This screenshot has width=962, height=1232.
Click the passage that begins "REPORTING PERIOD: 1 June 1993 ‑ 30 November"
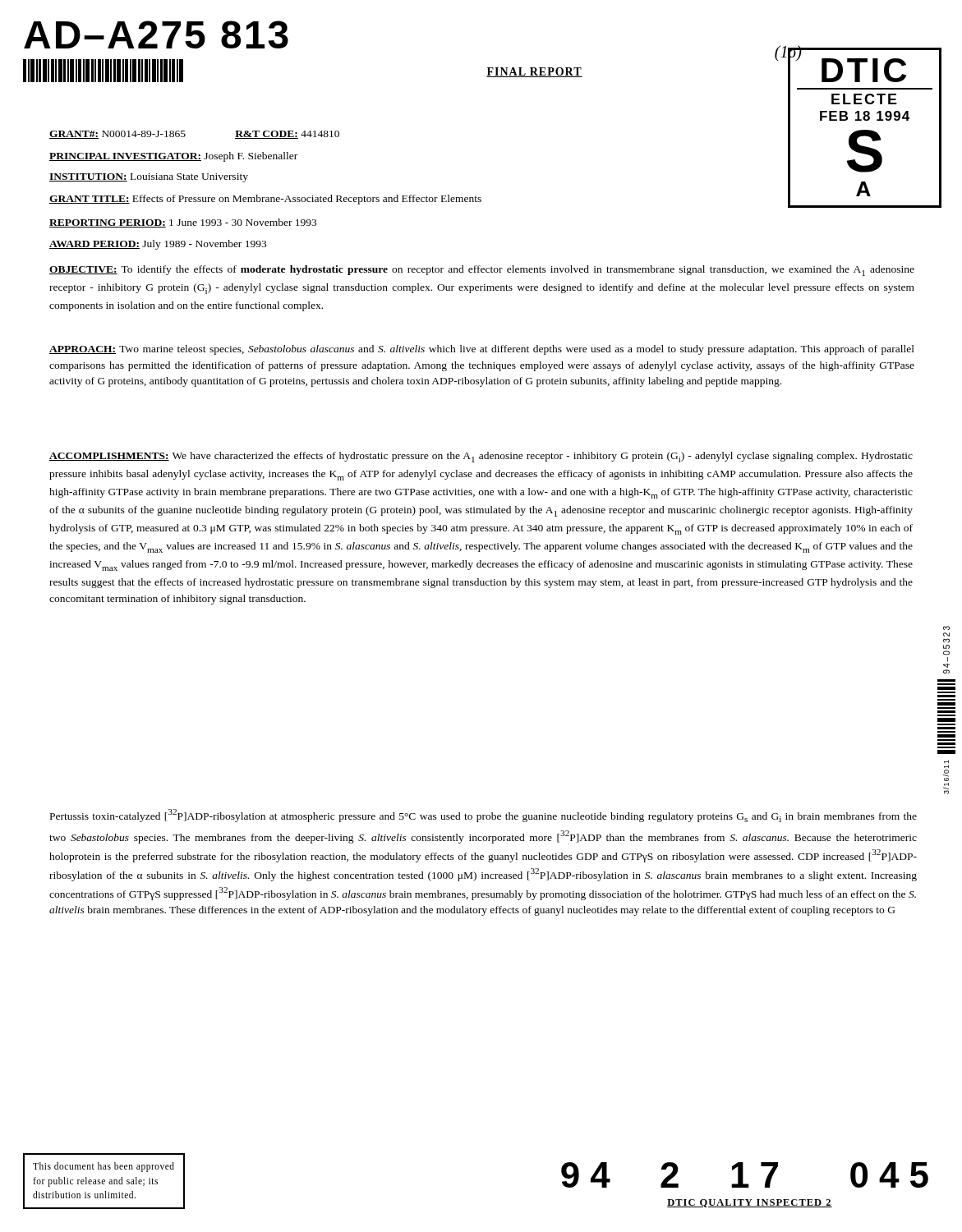point(183,222)
